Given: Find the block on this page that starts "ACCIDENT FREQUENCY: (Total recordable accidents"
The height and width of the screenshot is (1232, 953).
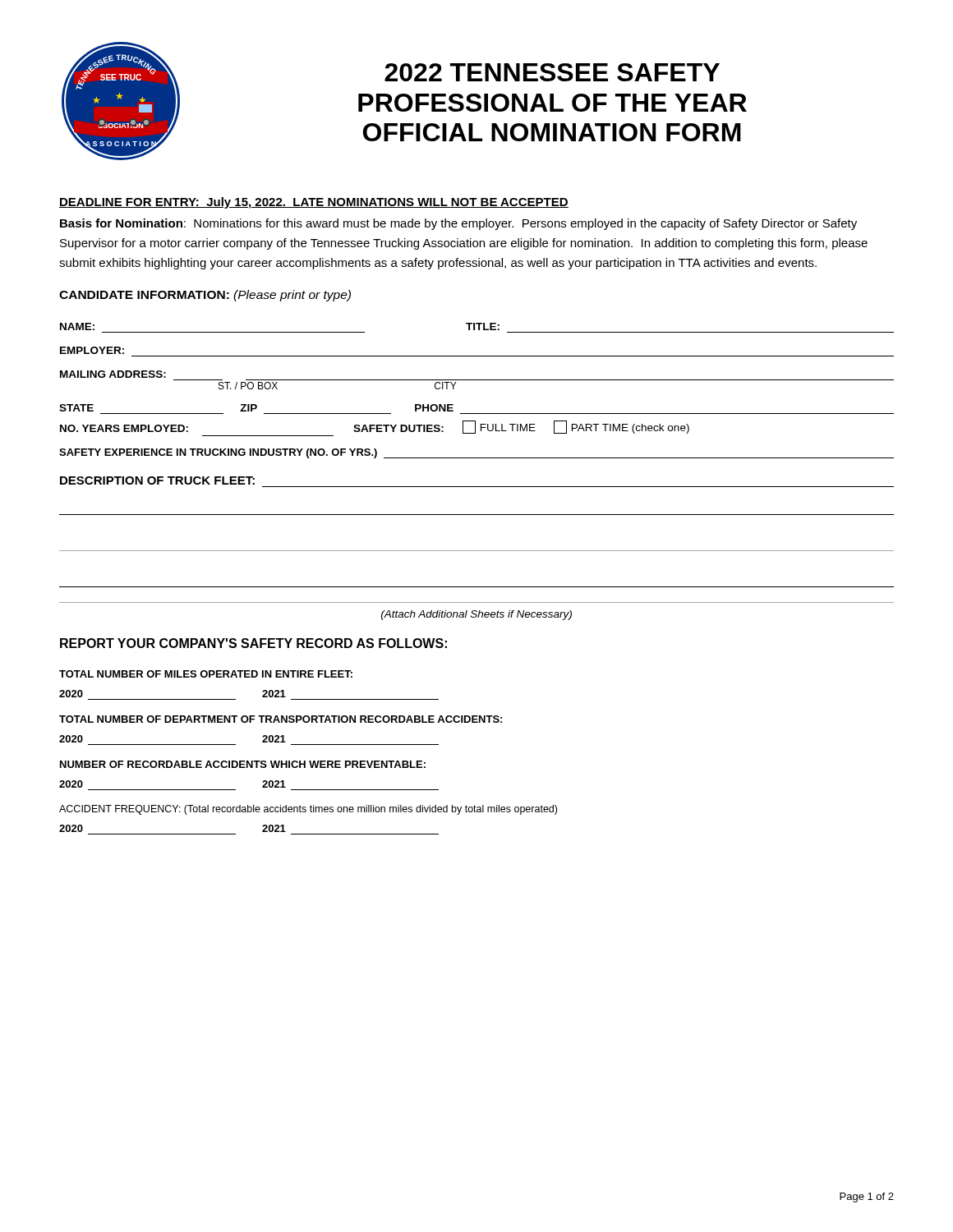Looking at the screenshot, I should click(476, 819).
